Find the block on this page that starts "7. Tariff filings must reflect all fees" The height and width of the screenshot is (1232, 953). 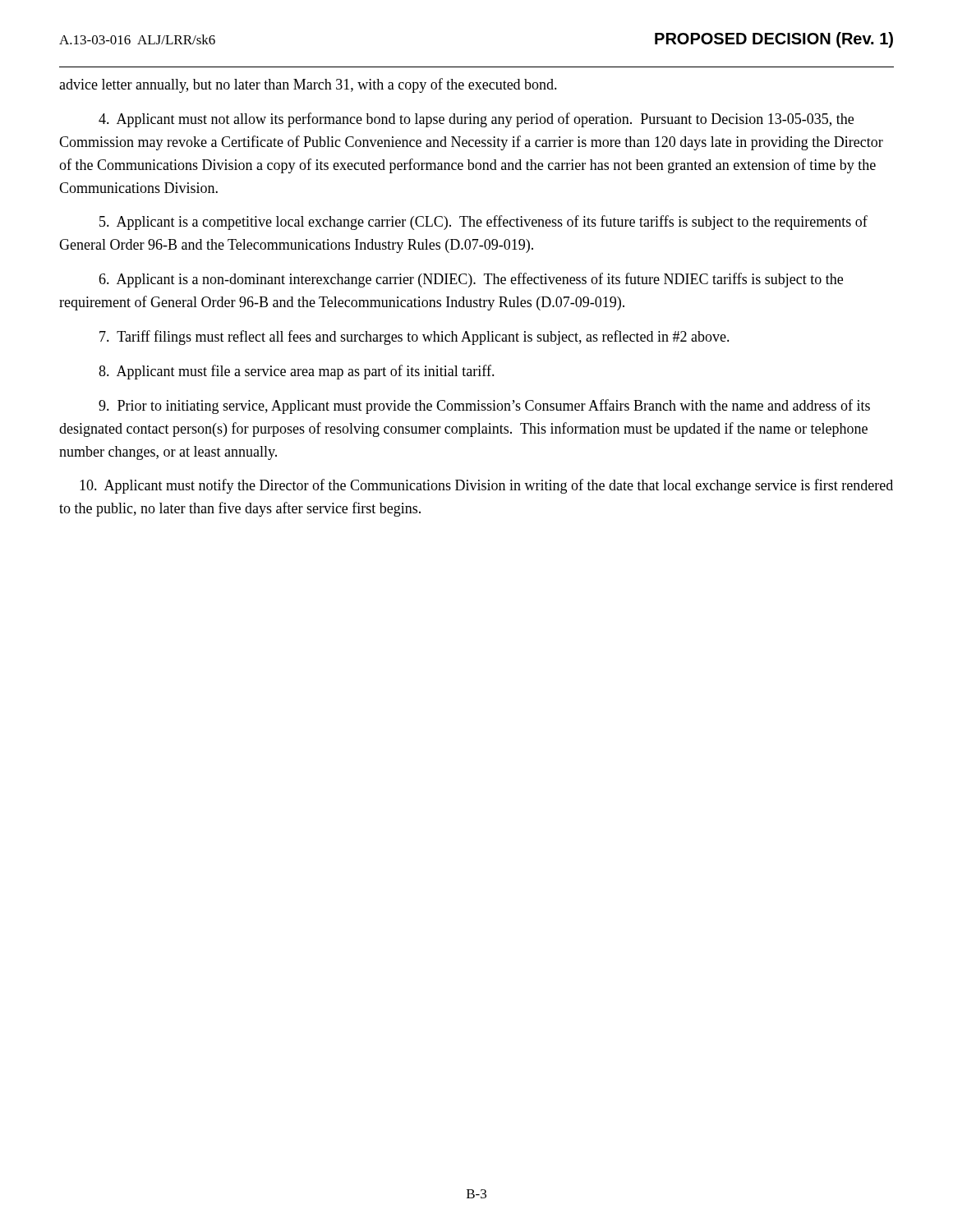[x=476, y=338]
